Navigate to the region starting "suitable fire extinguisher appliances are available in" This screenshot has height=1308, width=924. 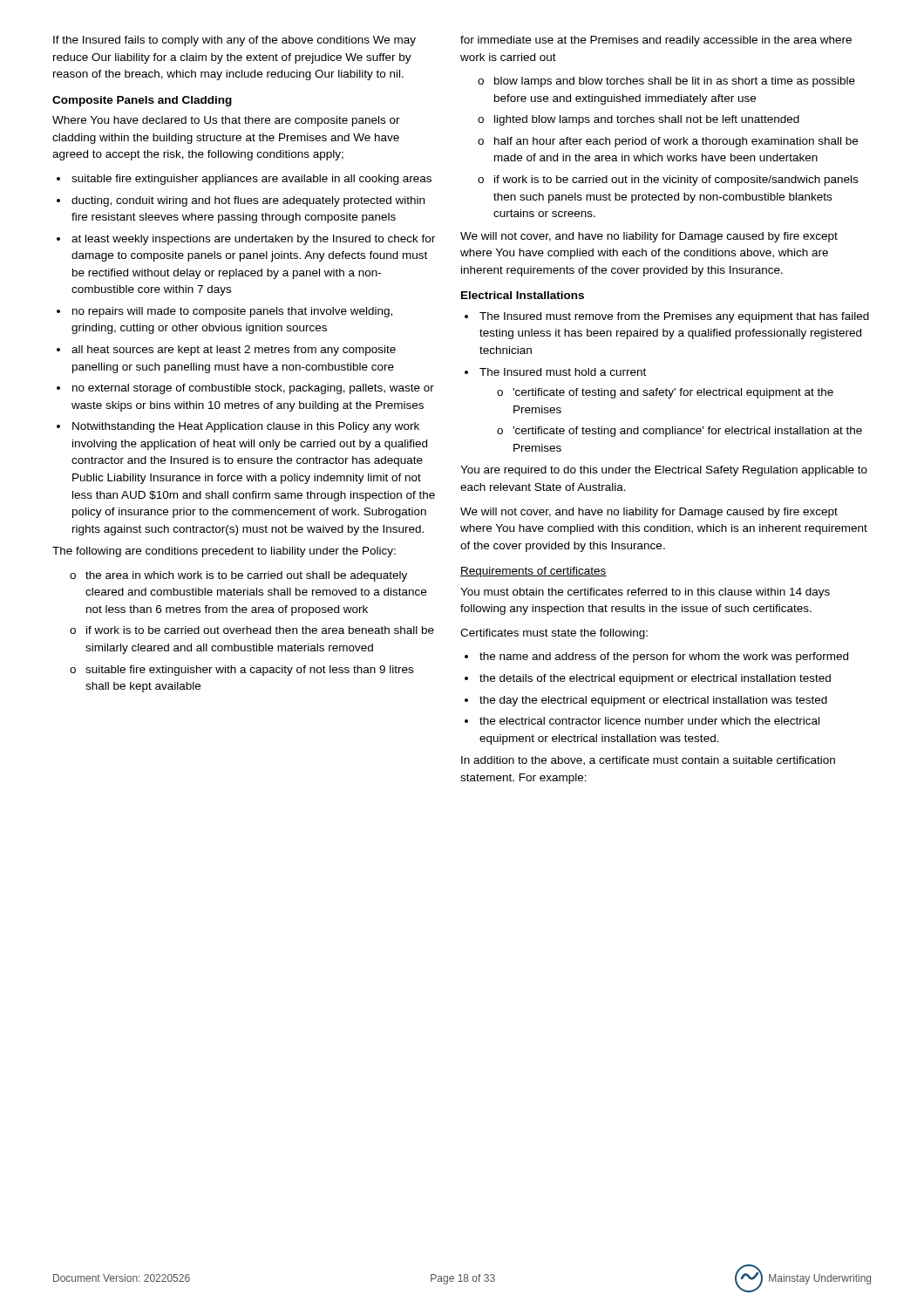(252, 178)
